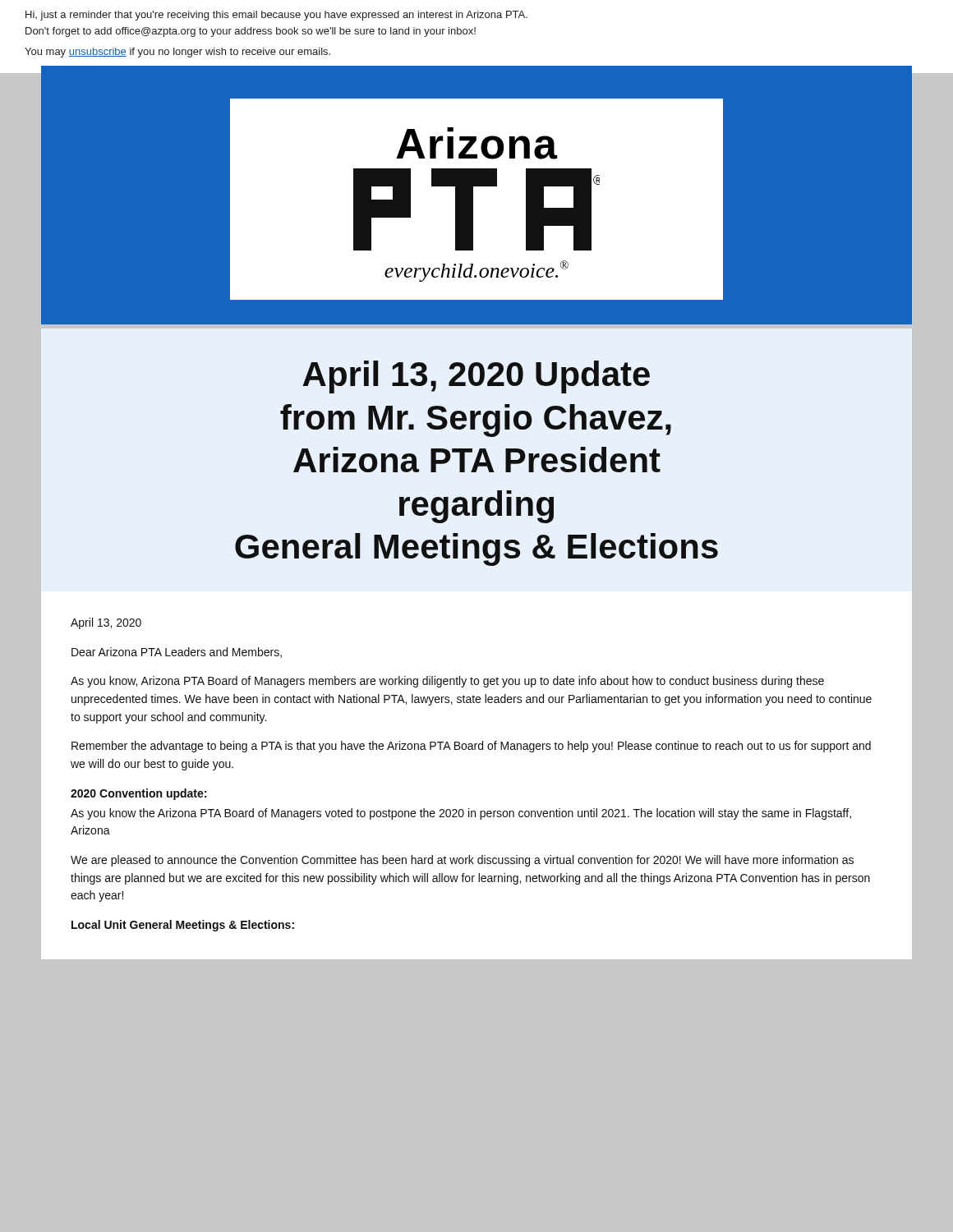953x1232 pixels.
Task: Find the block on this page that starts "Remember the advantage"
Action: pyautogui.click(x=471, y=755)
